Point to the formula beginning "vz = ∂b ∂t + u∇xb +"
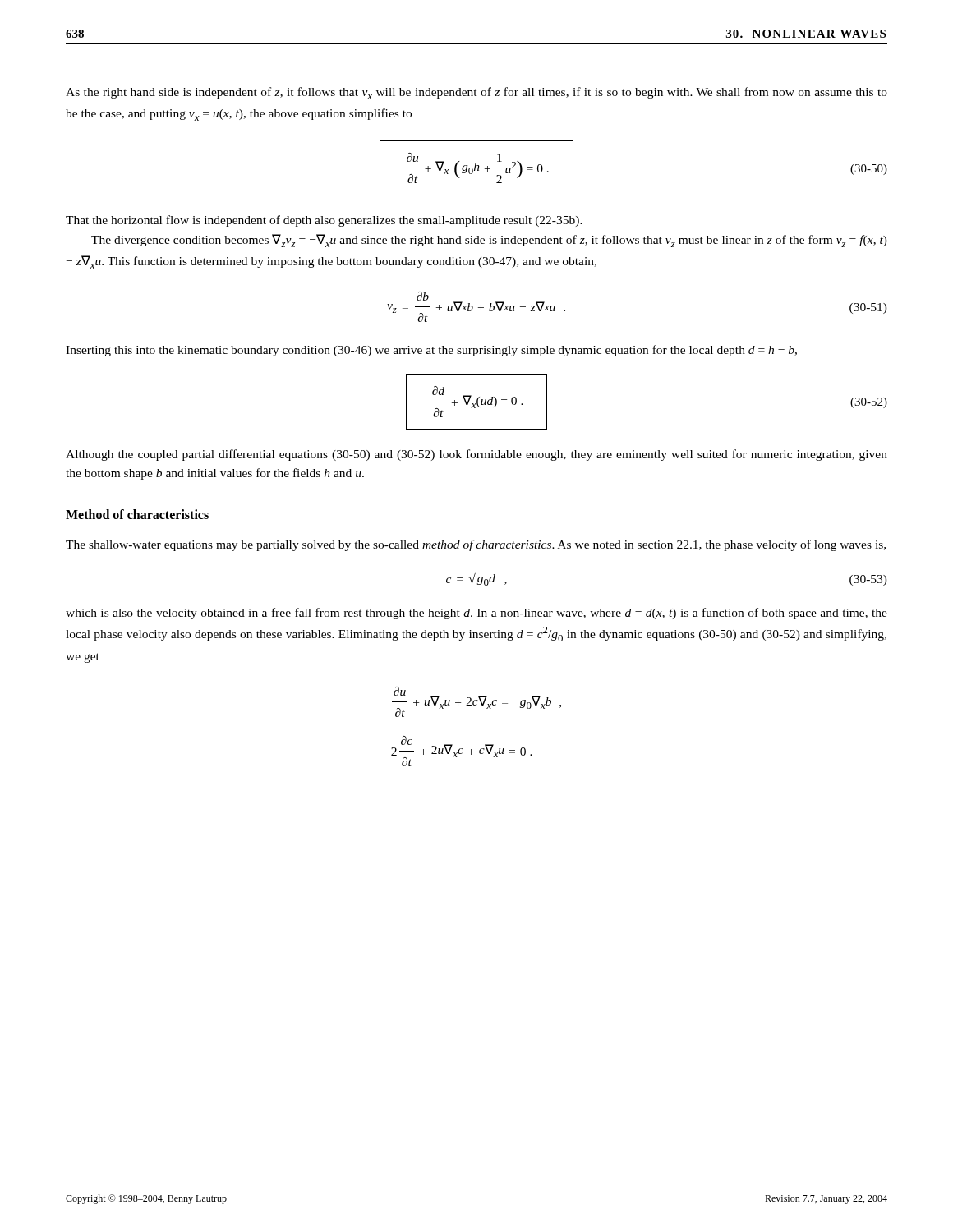The image size is (953, 1232). point(423,307)
